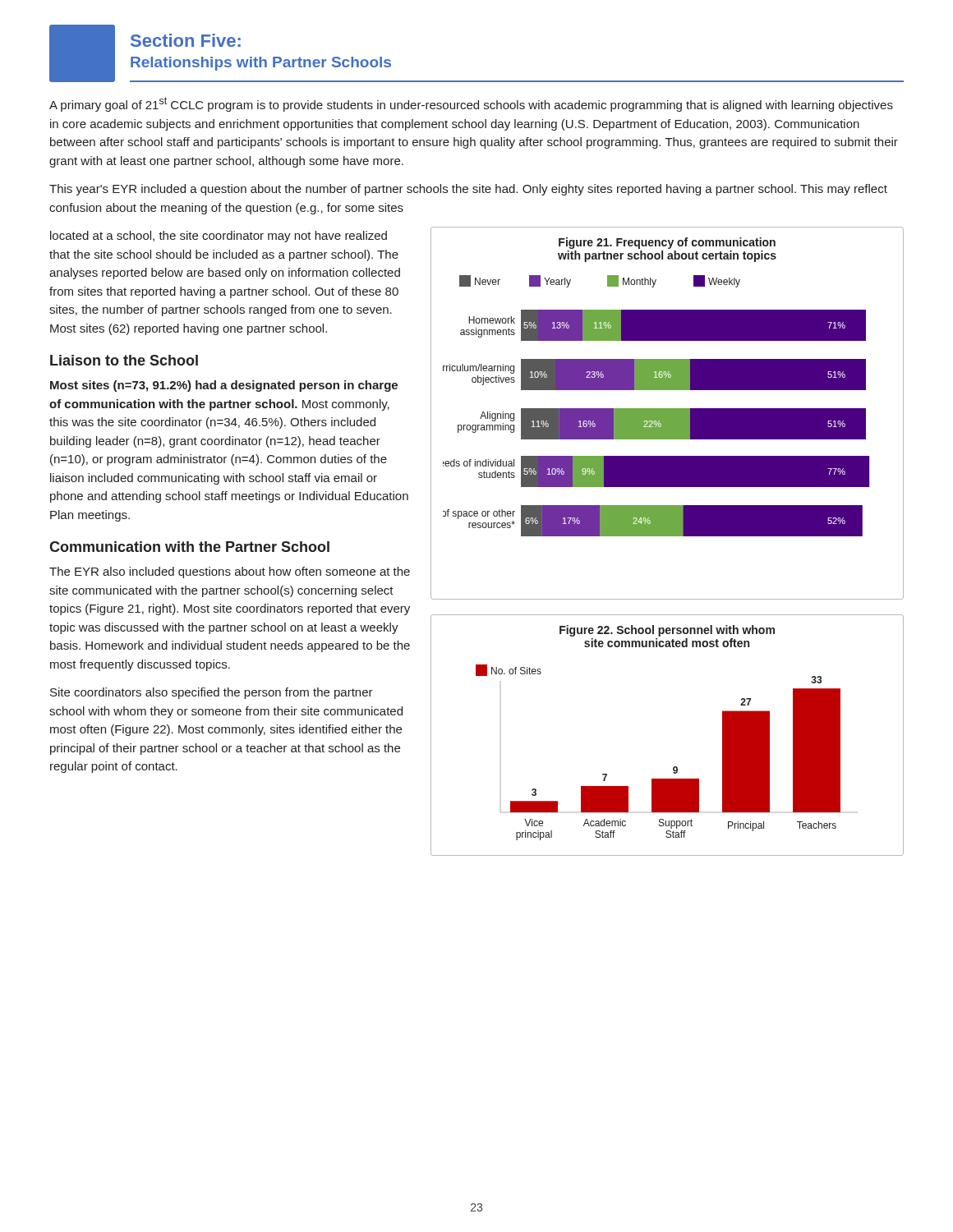The height and width of the screenshot is (1232, 953).
Task: Find the stacked bar chart
Action: tap(667, 413)
